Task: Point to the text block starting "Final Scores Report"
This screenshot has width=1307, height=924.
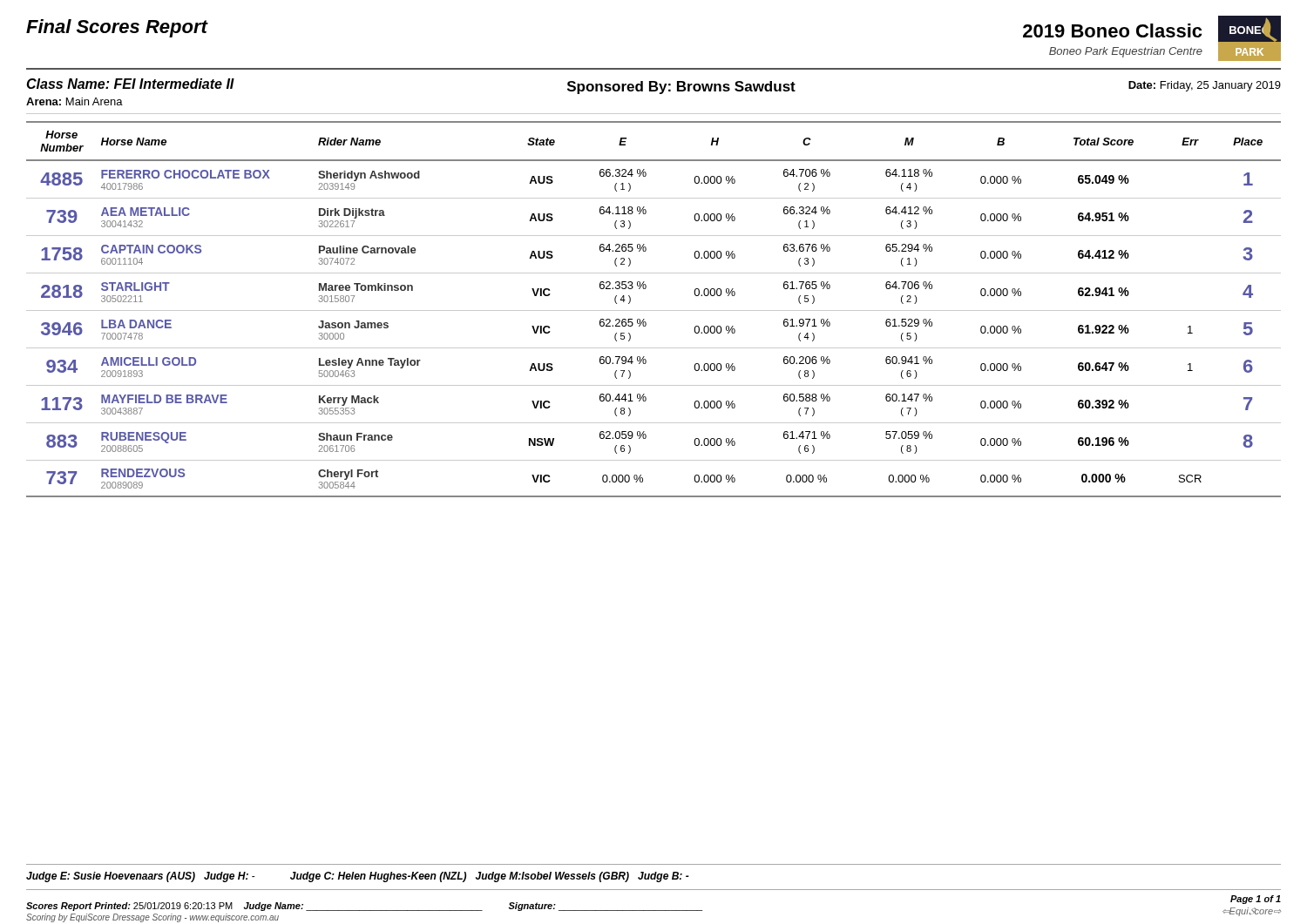Action: click(x=117, y=27)
